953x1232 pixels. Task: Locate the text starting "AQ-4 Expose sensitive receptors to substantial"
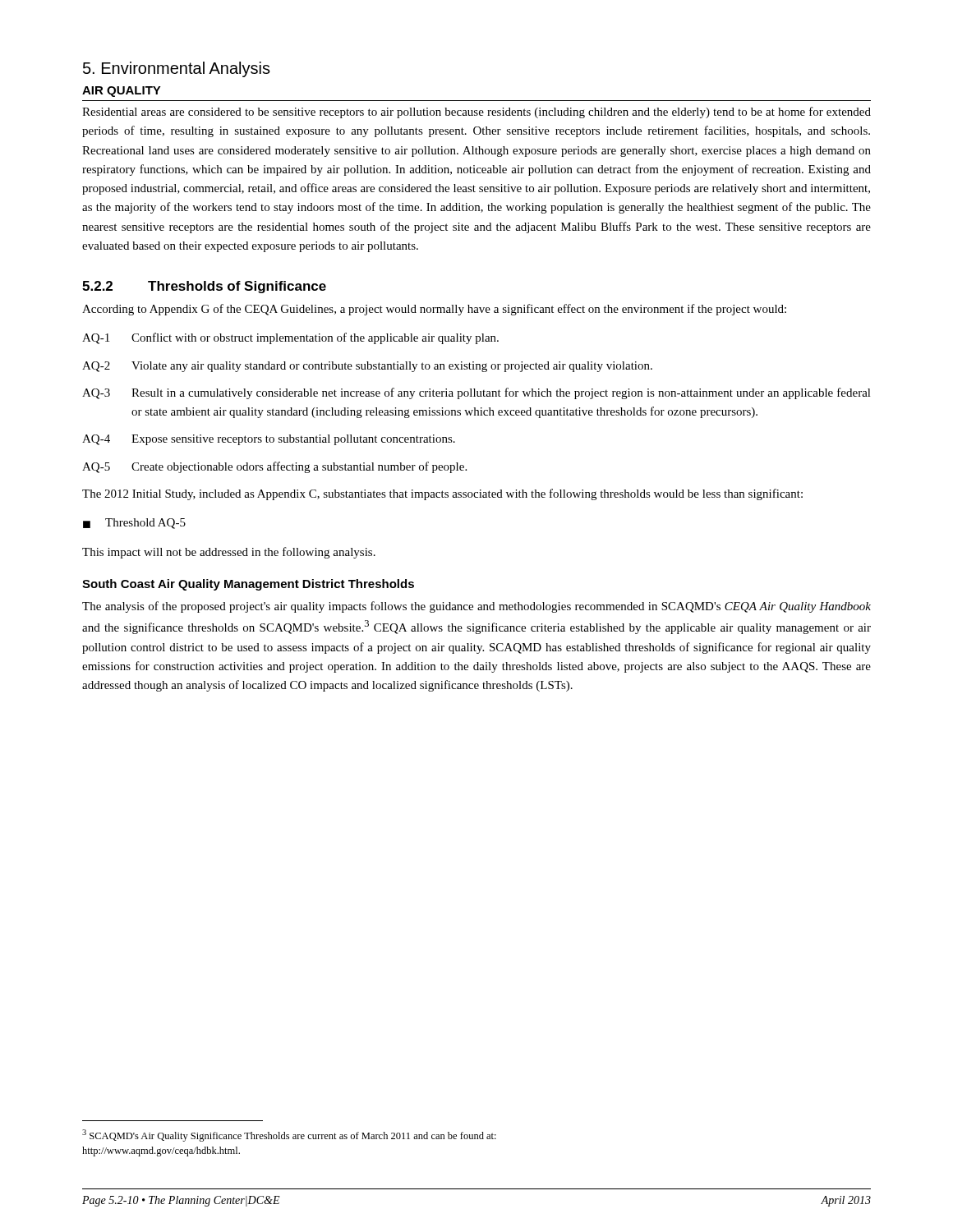pos(269,440)
